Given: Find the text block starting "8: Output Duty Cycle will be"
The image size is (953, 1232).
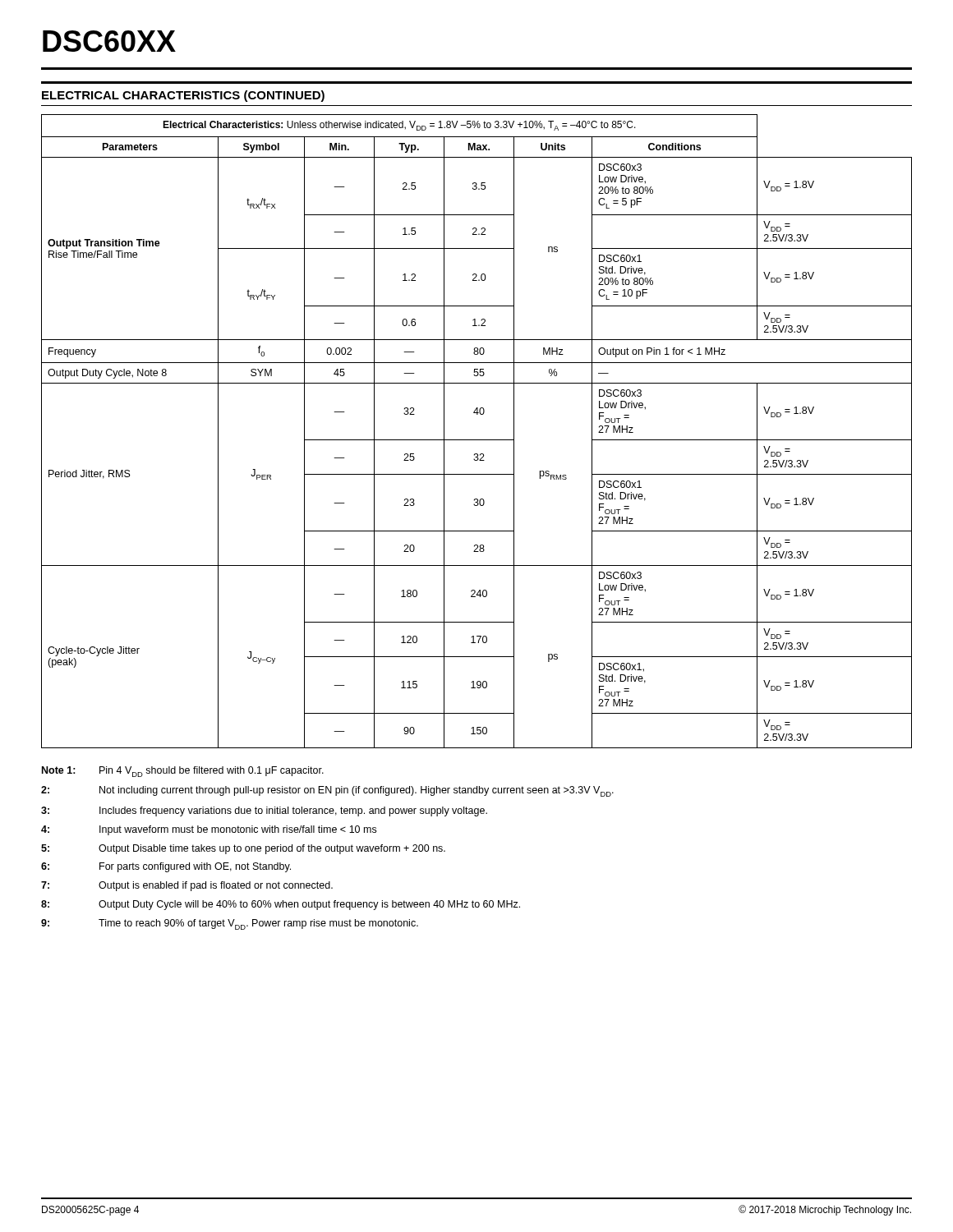Looking at the screenshot, I should point(476,904).
